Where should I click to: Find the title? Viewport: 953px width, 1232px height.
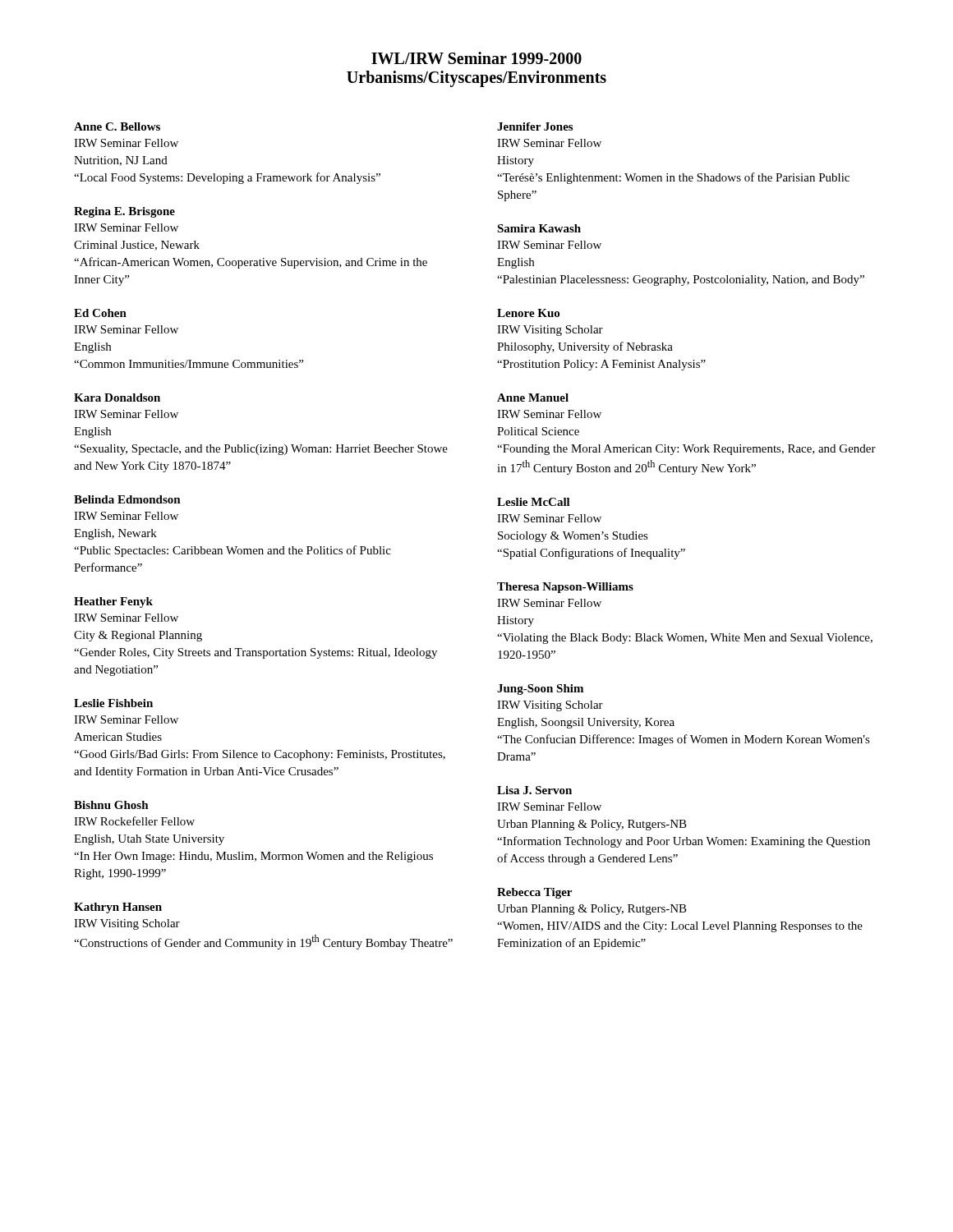[x=476, y=68]
